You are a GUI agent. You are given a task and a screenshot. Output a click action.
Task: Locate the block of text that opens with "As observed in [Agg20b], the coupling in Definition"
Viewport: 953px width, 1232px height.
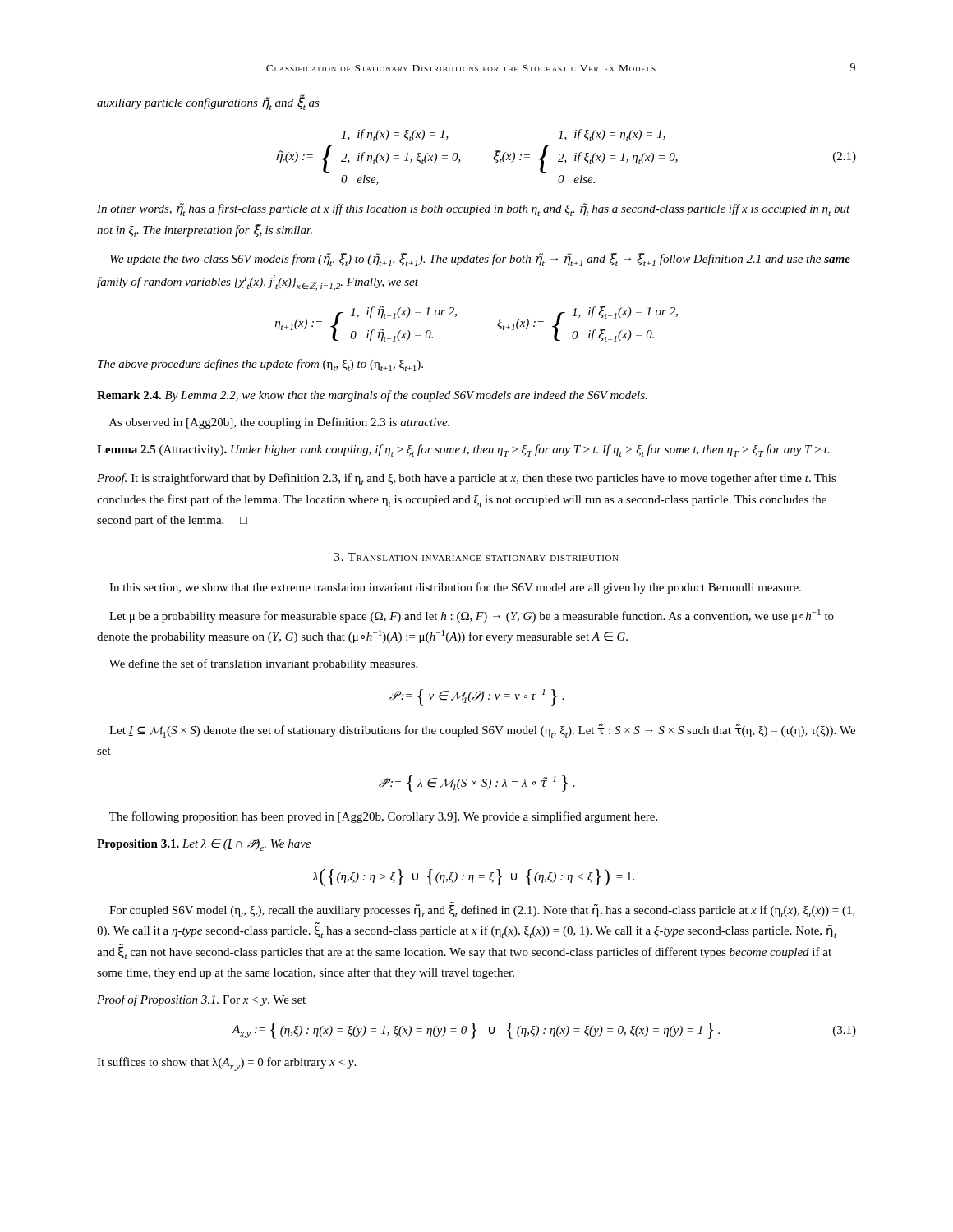[274, 422]
